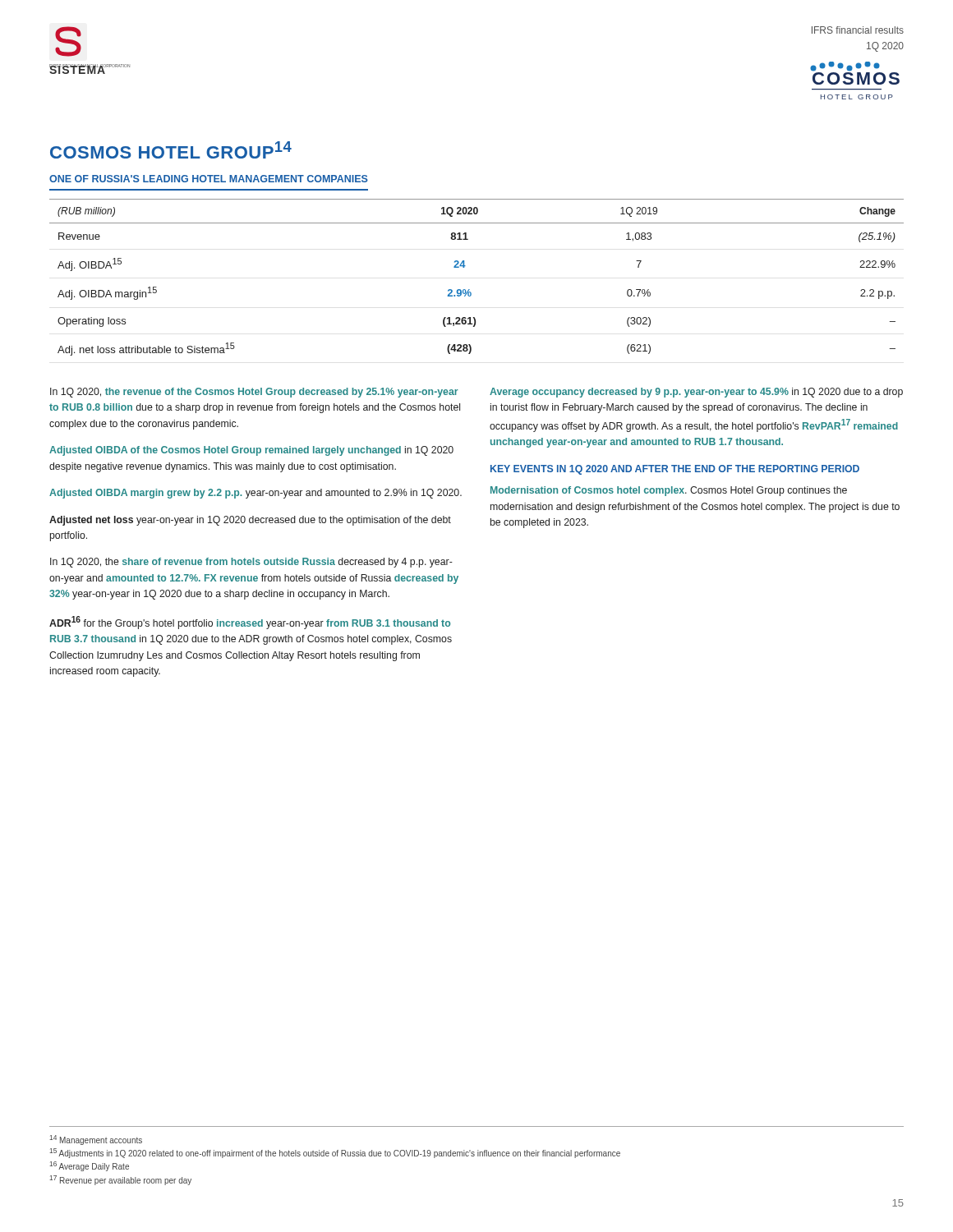The width and height of the screenshot is (953, 1232).
Task: Navigate to the element starting "Adjusted OIBDA margin grew by 2.2 p.p. year-on-year"
Action: (256, 493)
